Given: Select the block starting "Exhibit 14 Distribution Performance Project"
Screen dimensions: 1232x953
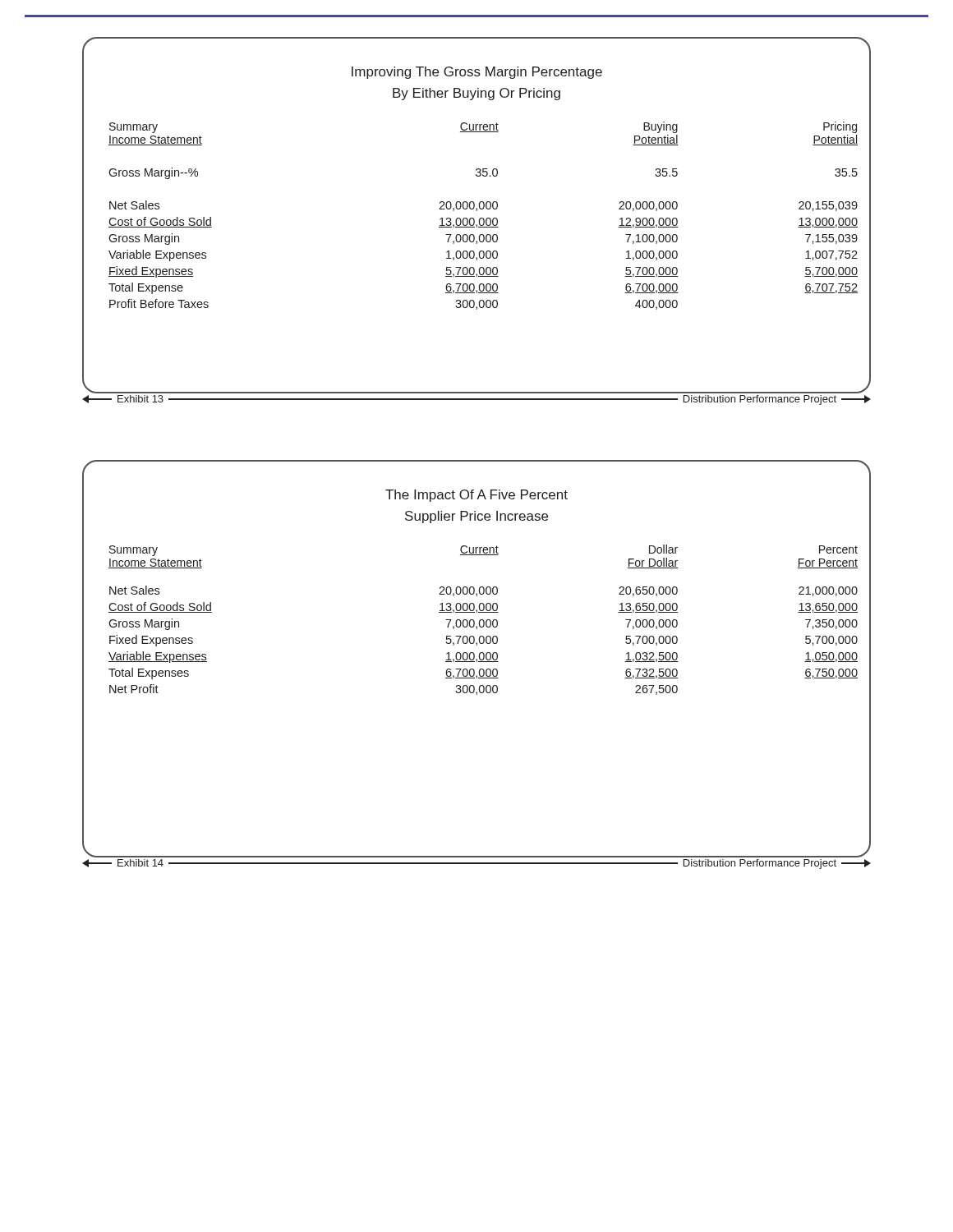Looking at the screenshot, I should click(476, 863).
